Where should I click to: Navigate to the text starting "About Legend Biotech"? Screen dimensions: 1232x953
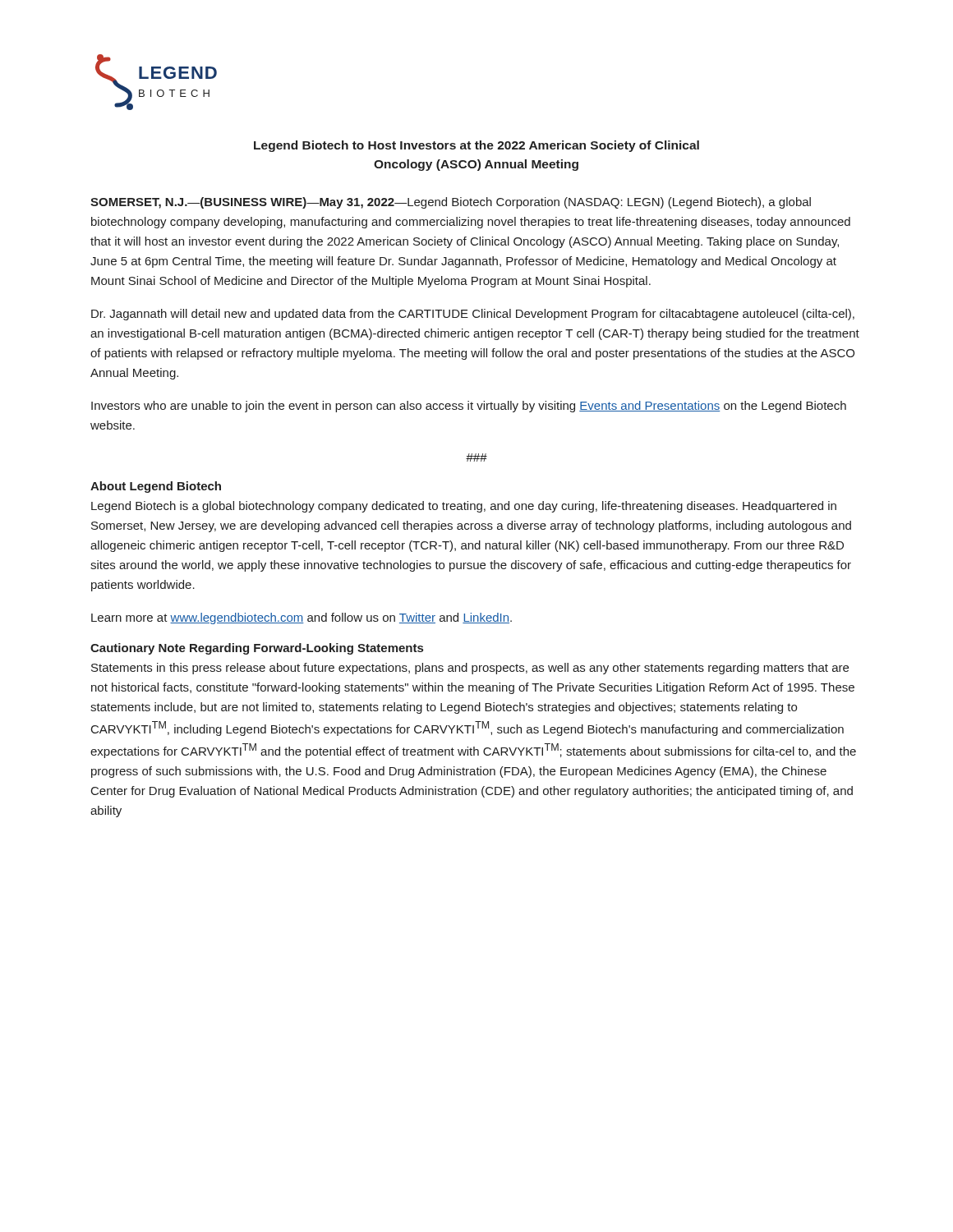(156, 485)
